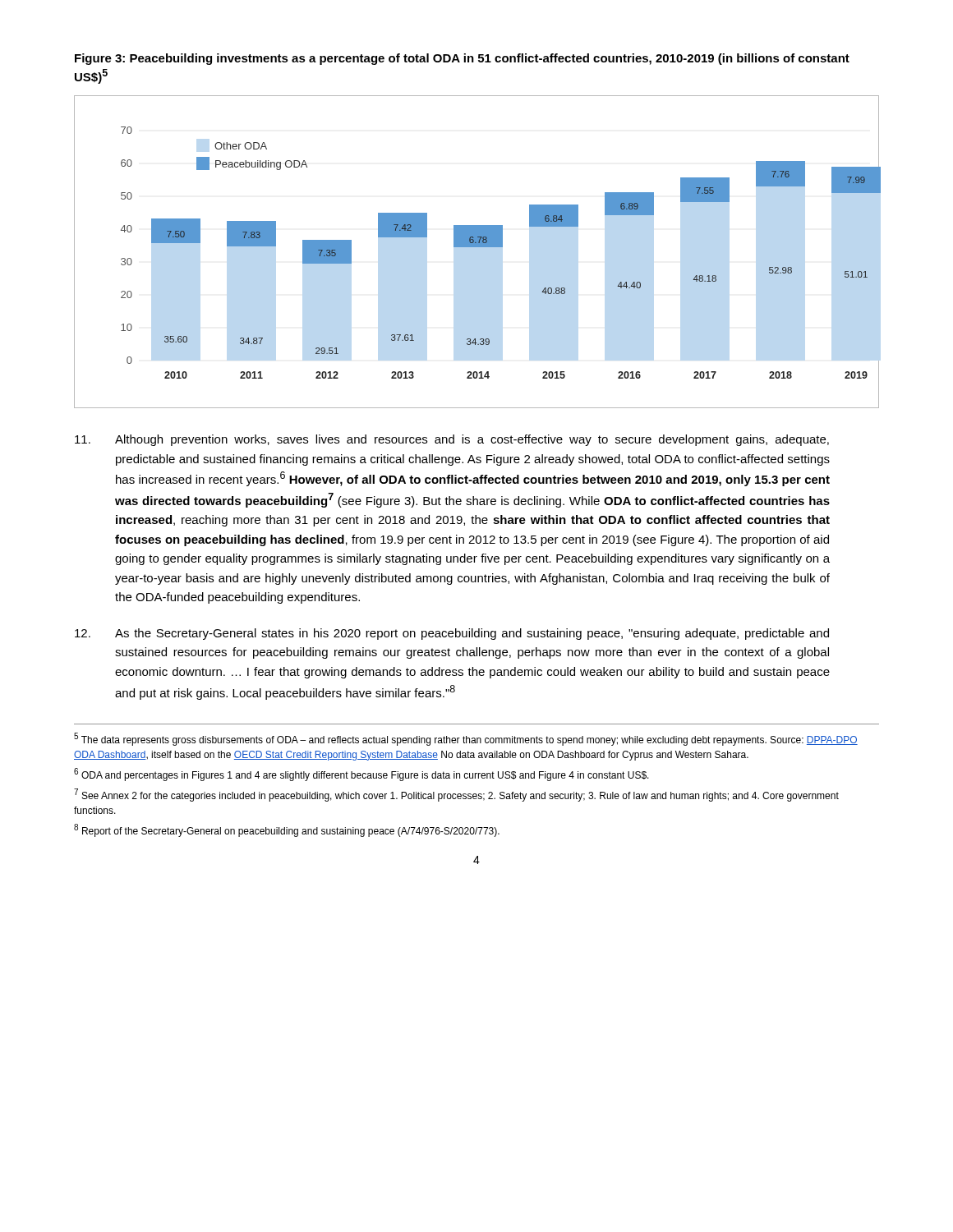Locate the region starting "Figure 3: Peacebuilding investments as a percentage"
The width and height of the screenshot is (953, 1232).
pos(462,67)
